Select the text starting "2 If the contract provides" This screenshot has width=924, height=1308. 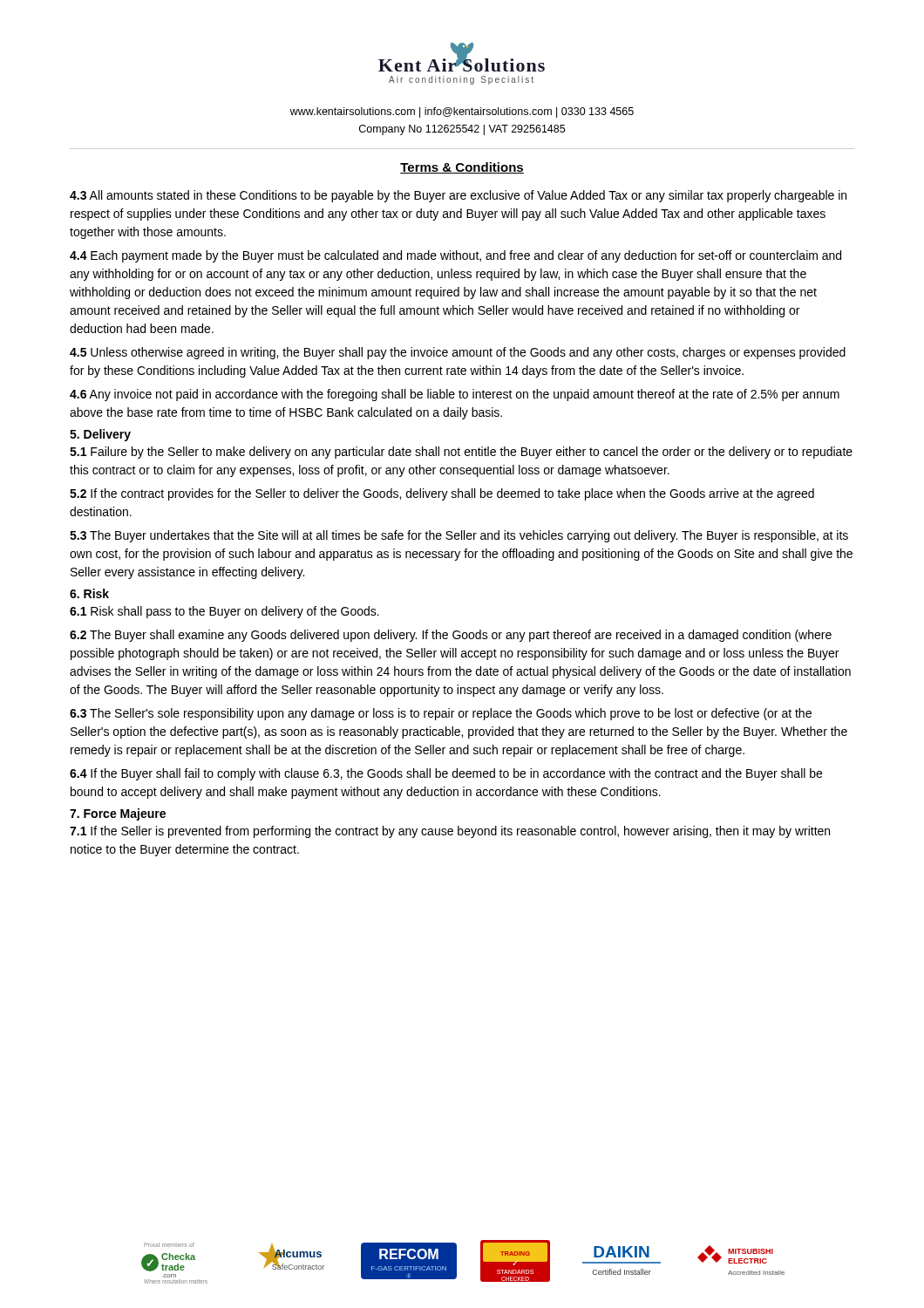[442, 503]
